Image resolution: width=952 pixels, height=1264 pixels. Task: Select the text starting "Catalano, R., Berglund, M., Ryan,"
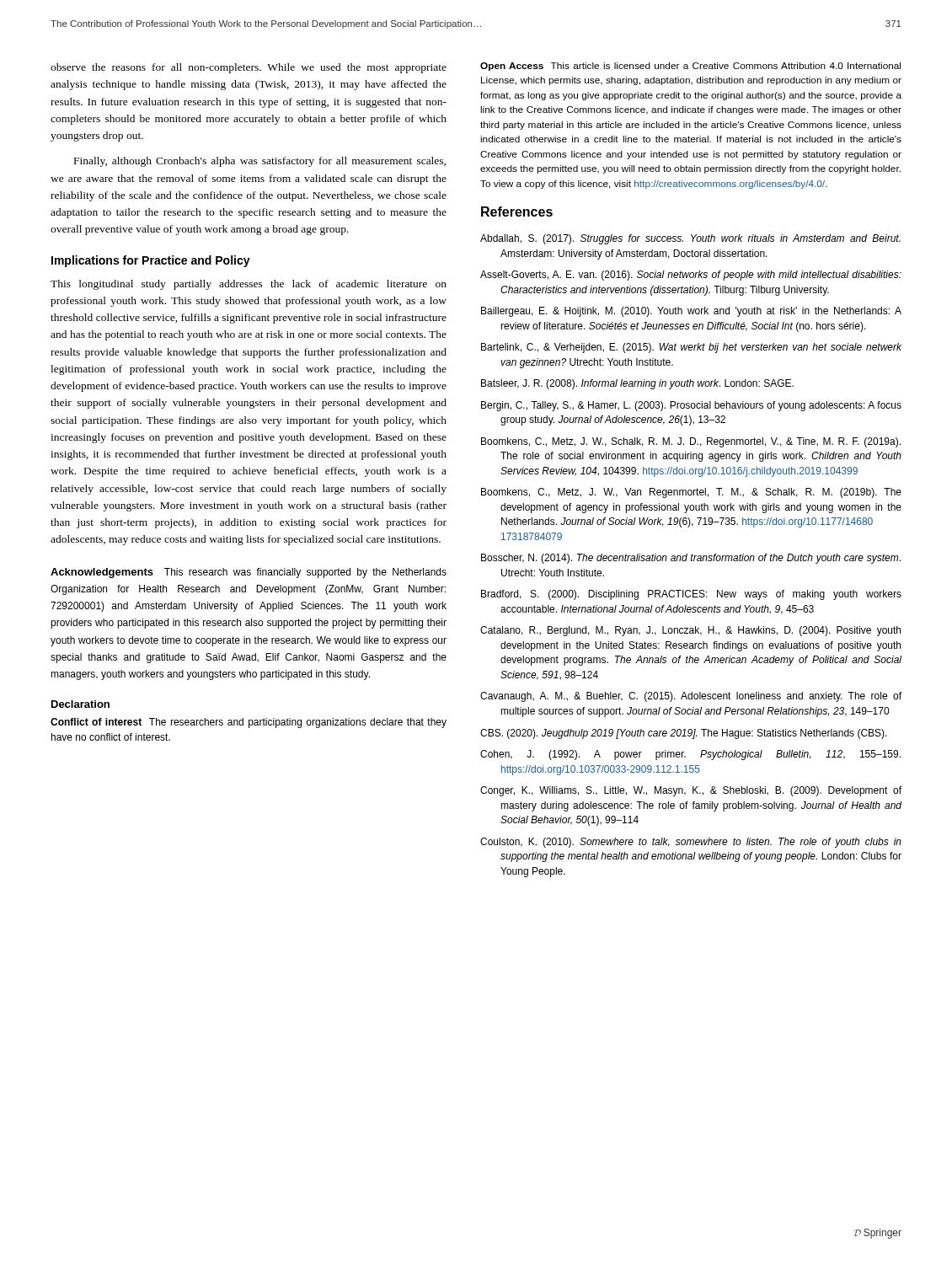[691, 653]
